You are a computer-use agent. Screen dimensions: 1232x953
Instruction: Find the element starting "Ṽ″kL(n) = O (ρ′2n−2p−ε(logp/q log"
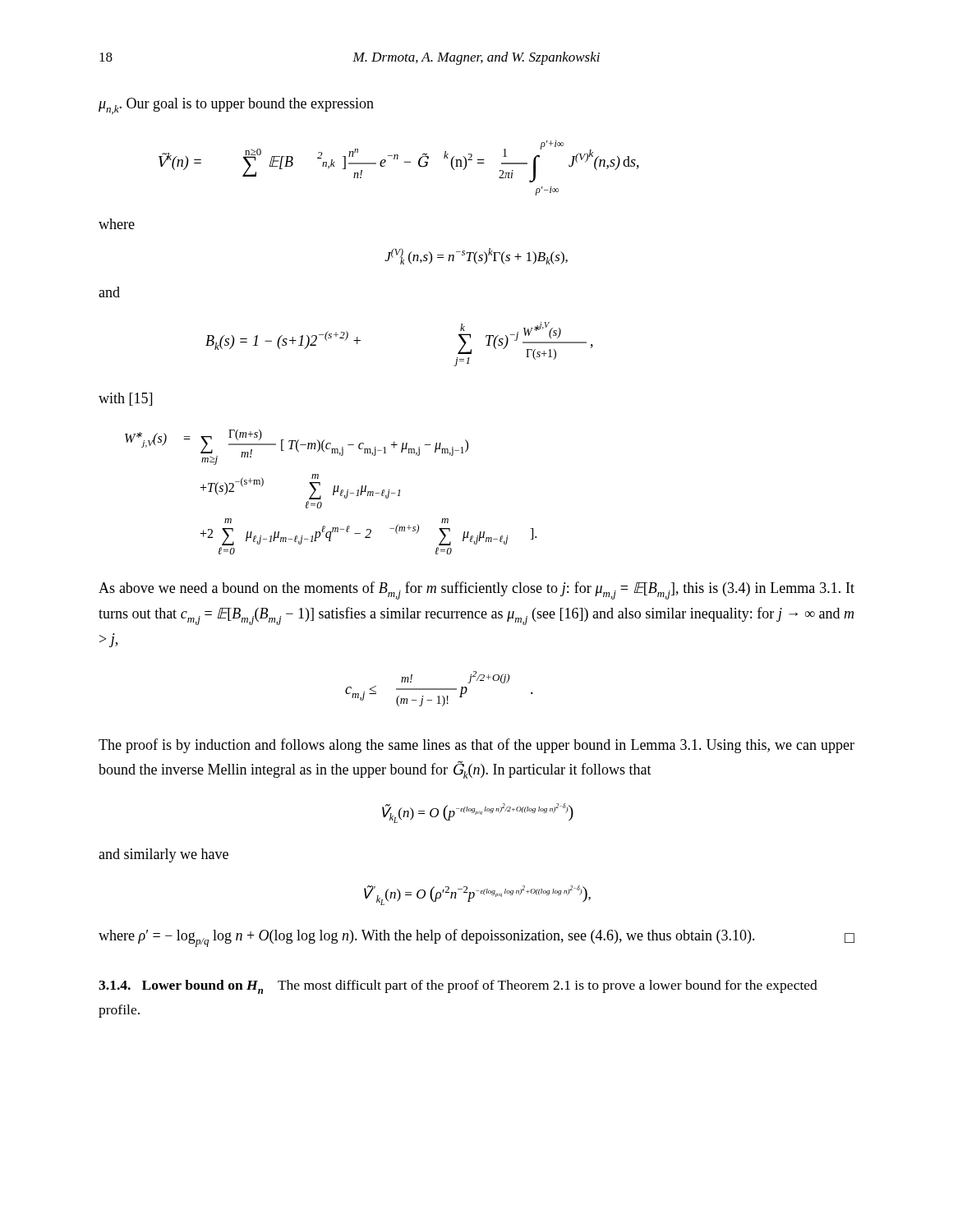476,896
